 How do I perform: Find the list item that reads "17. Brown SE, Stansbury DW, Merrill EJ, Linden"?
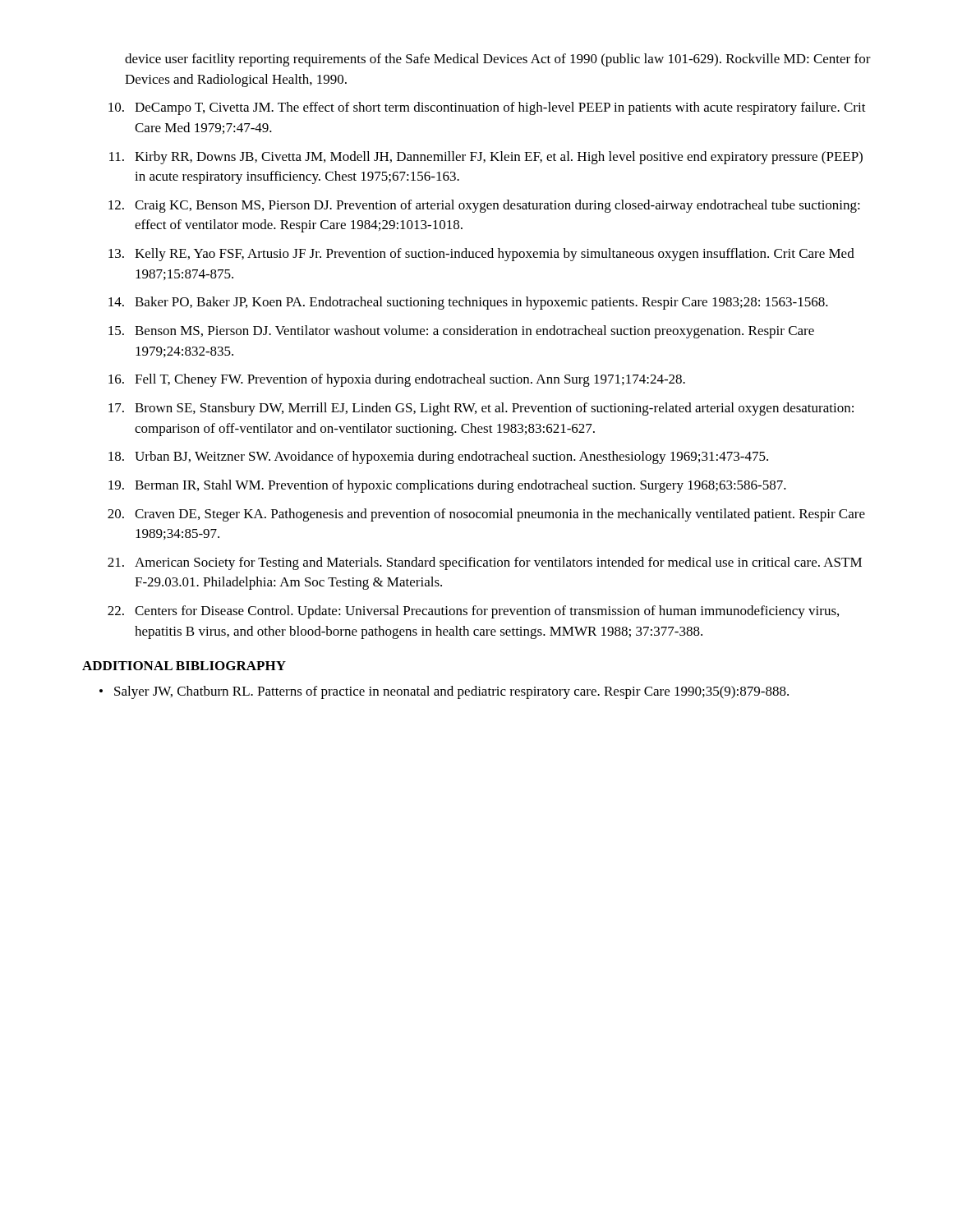click(476, 419)
